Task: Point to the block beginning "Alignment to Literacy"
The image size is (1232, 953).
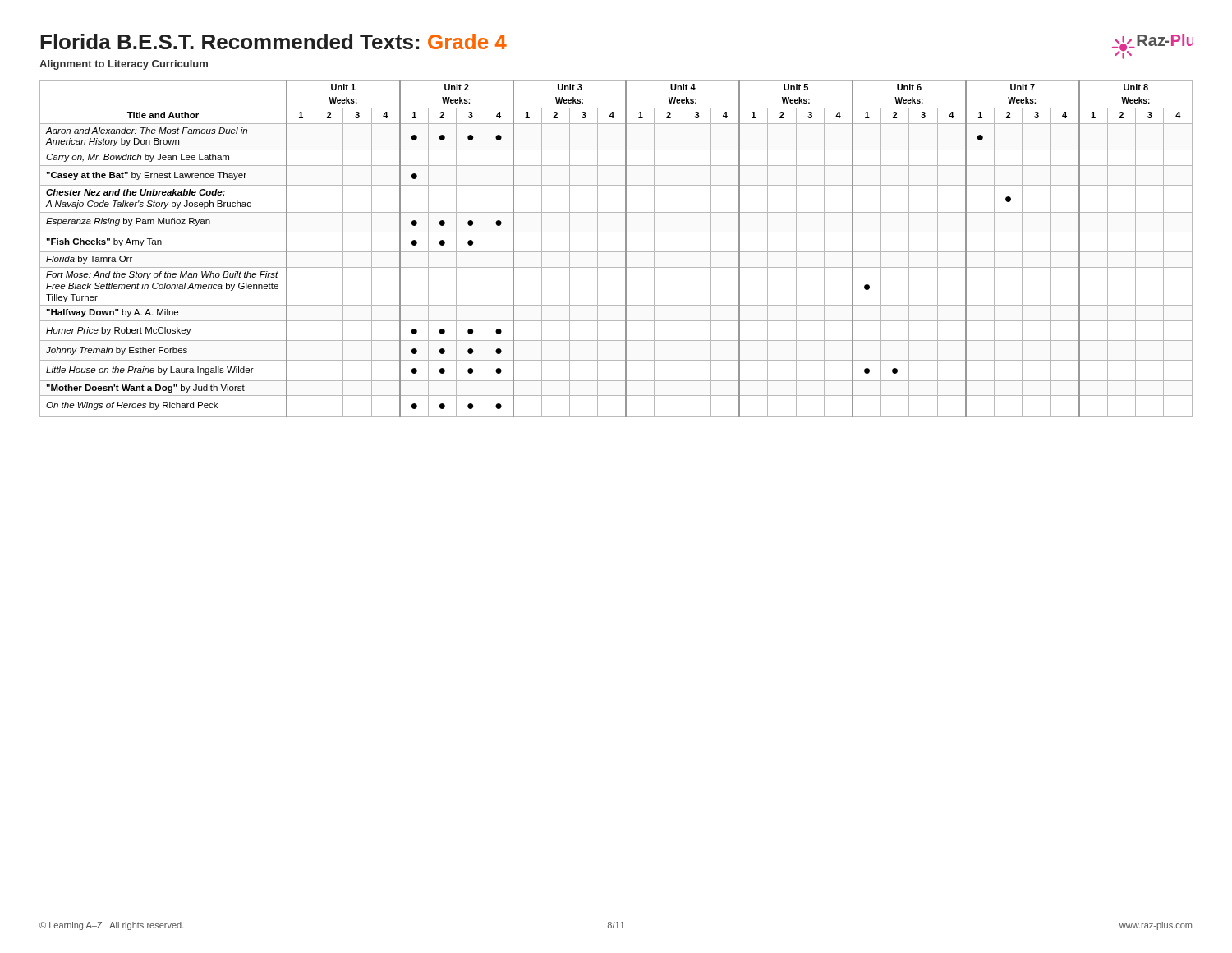Action: click(124, 65)
